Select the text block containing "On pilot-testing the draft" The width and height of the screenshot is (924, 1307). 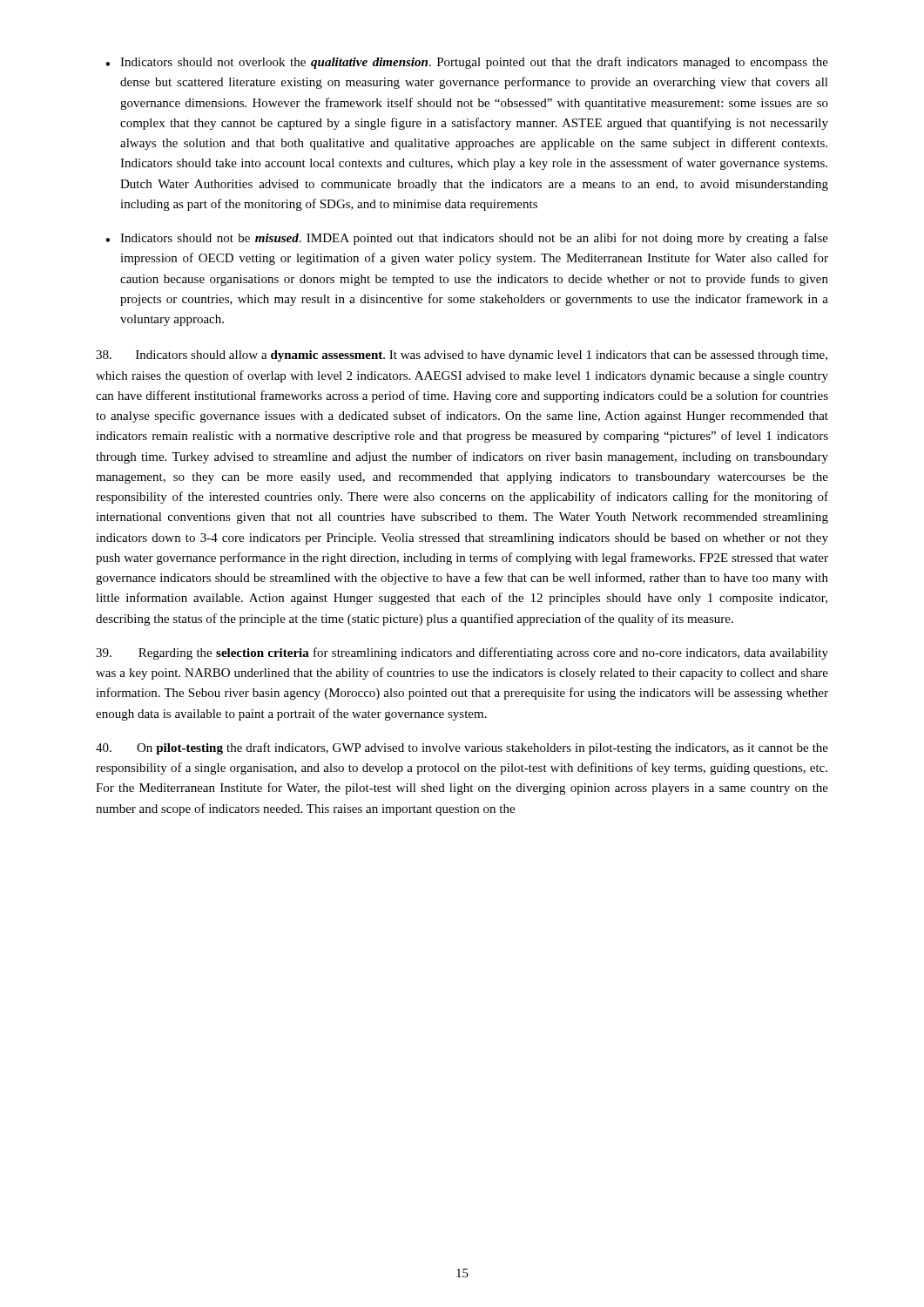(462, 778)
